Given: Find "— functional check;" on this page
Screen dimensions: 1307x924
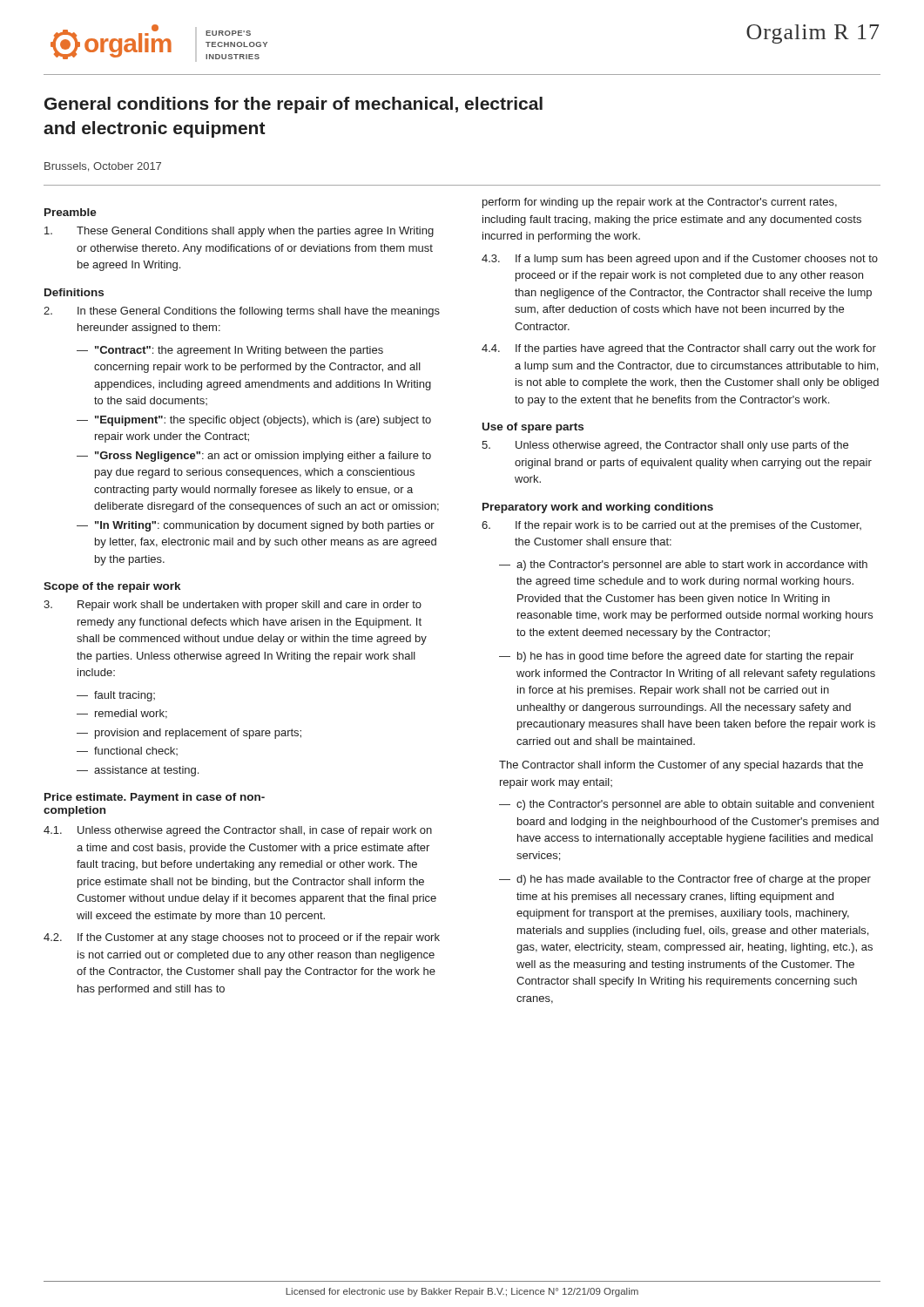Looking at the screenshot, I should [x=128, y=751].
